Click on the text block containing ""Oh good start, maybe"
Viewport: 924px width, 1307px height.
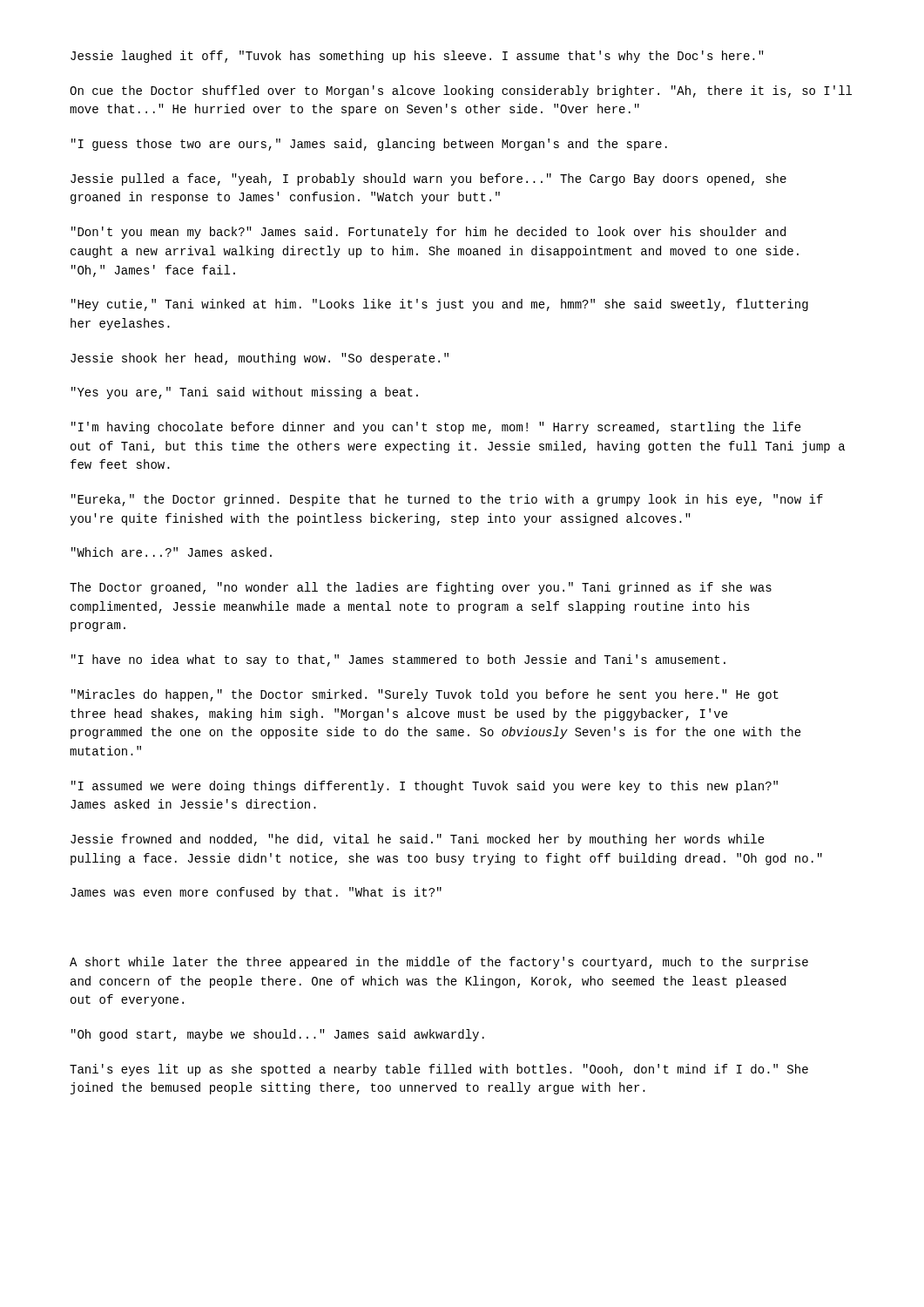278,1035
